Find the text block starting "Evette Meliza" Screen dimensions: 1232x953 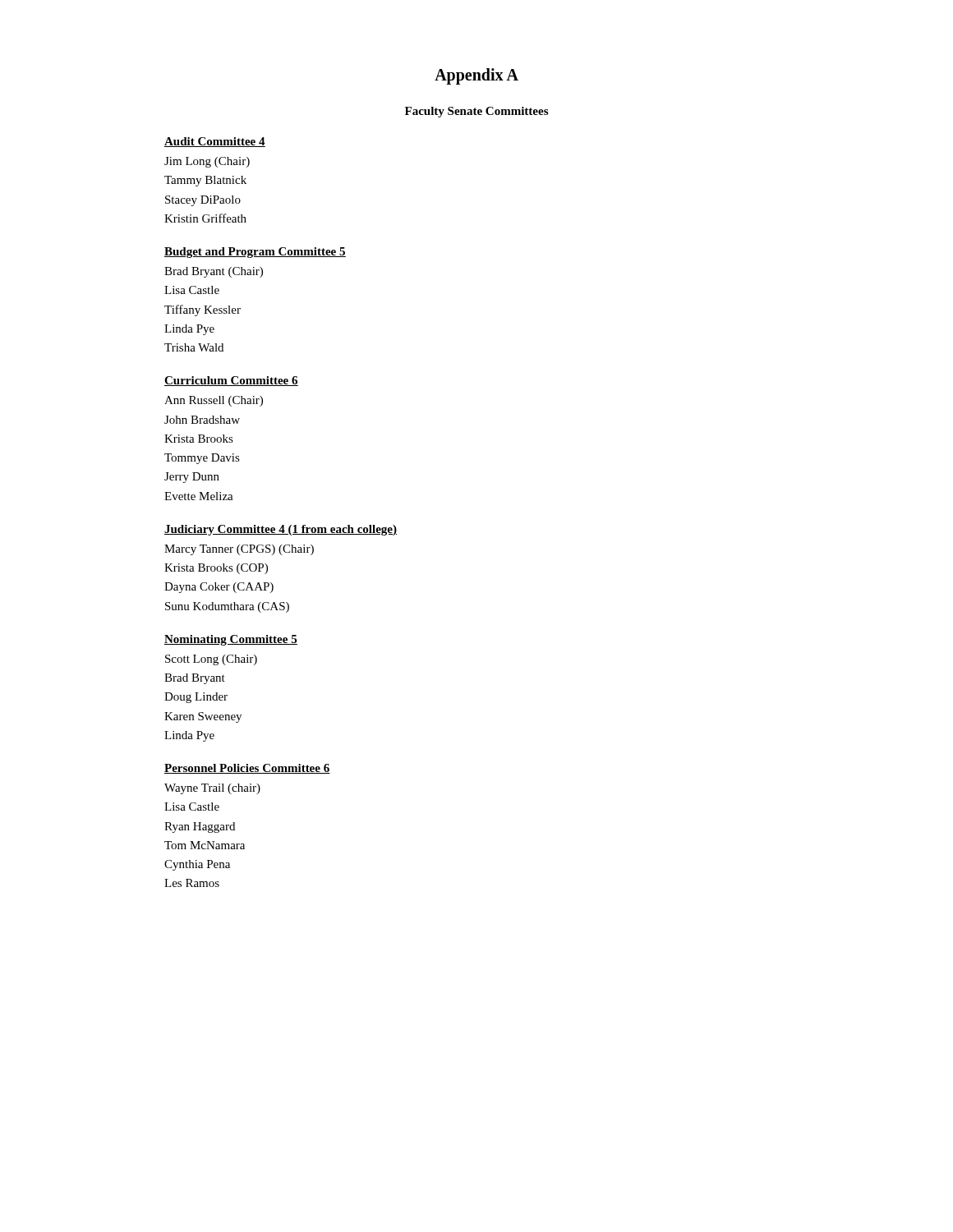[199, 496]
